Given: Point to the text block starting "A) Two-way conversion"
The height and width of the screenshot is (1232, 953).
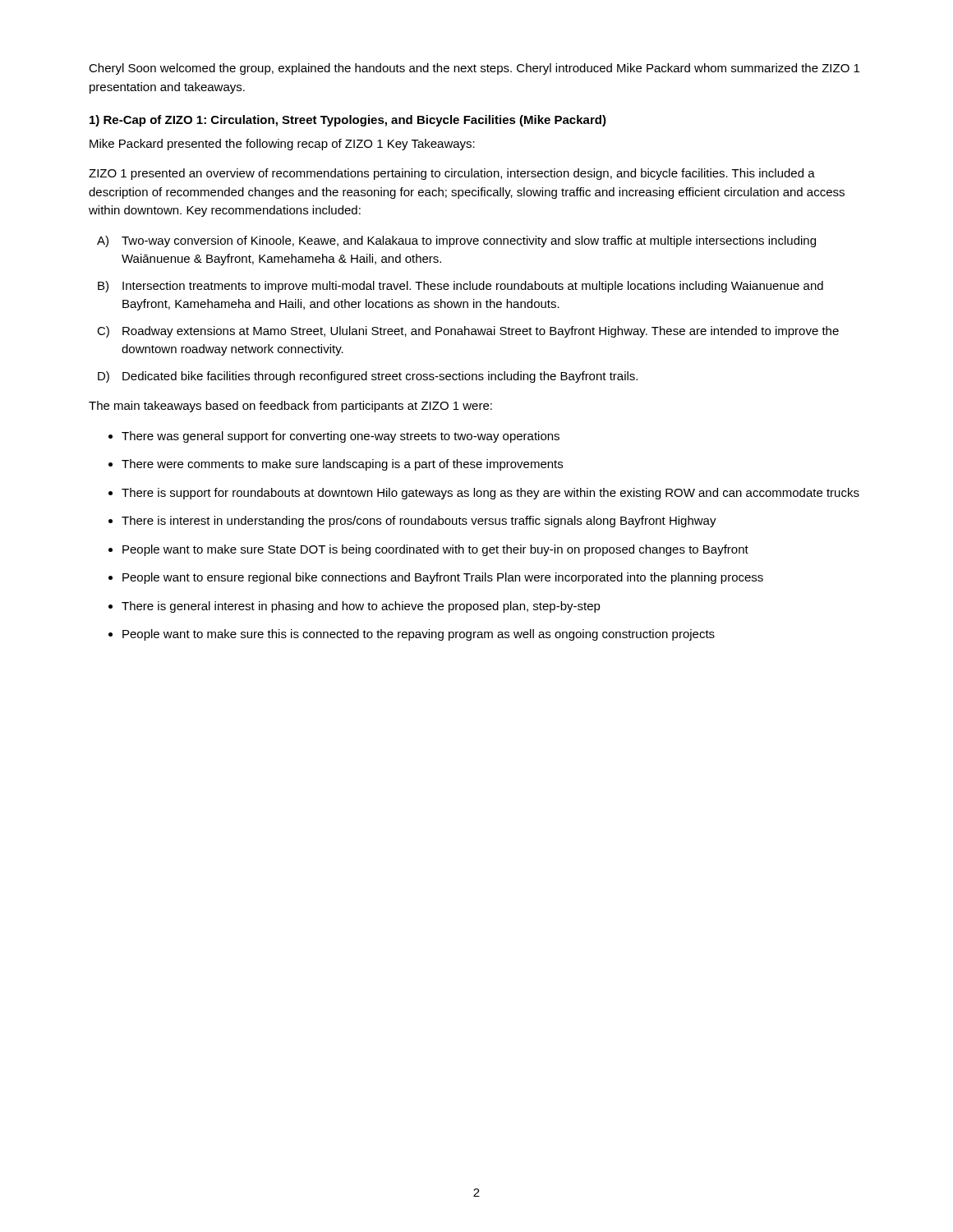Looking at the screenshot, I should pos(469,248).
